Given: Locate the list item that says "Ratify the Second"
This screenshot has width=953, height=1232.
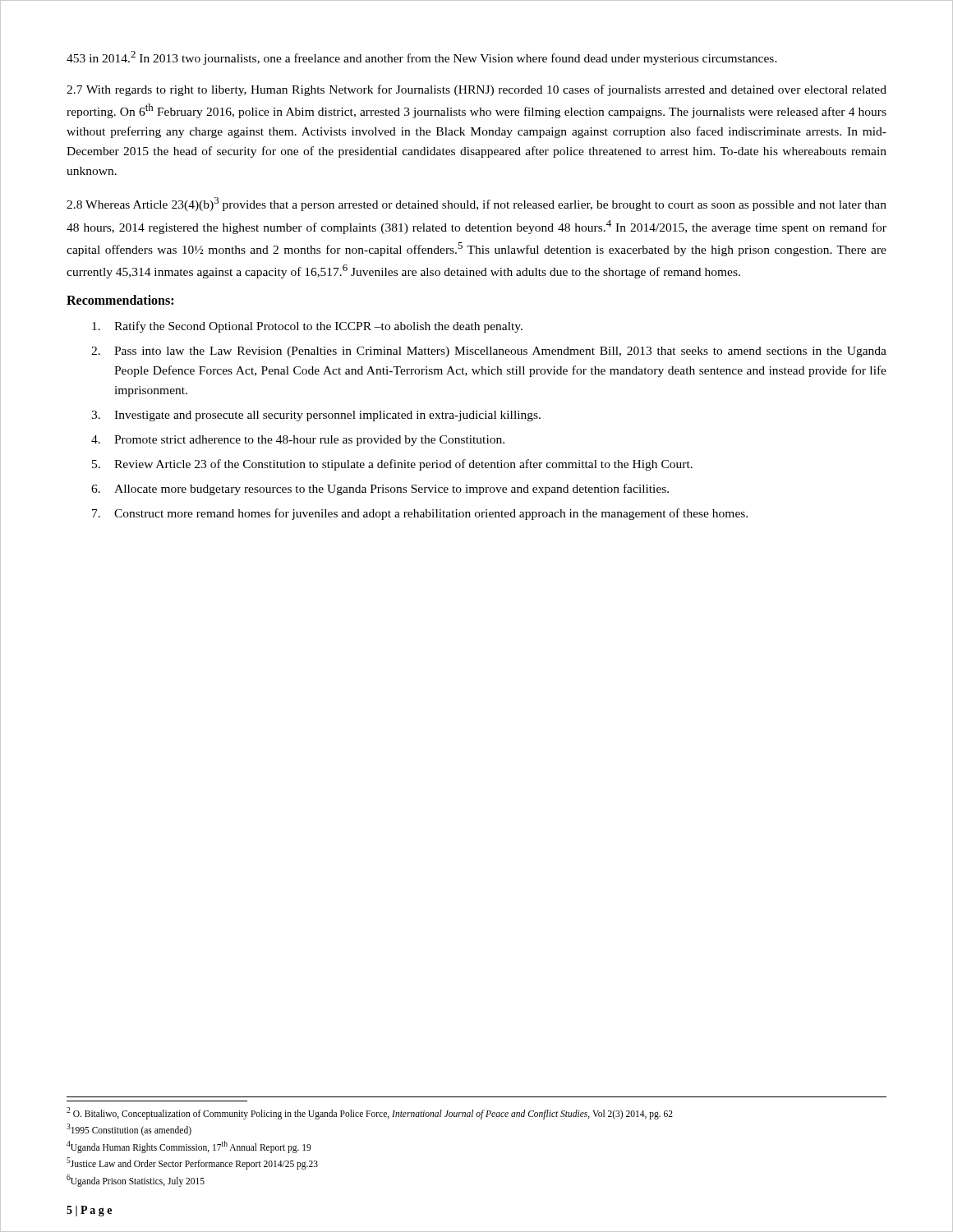Looking at the screenshot, I should 489,326.
